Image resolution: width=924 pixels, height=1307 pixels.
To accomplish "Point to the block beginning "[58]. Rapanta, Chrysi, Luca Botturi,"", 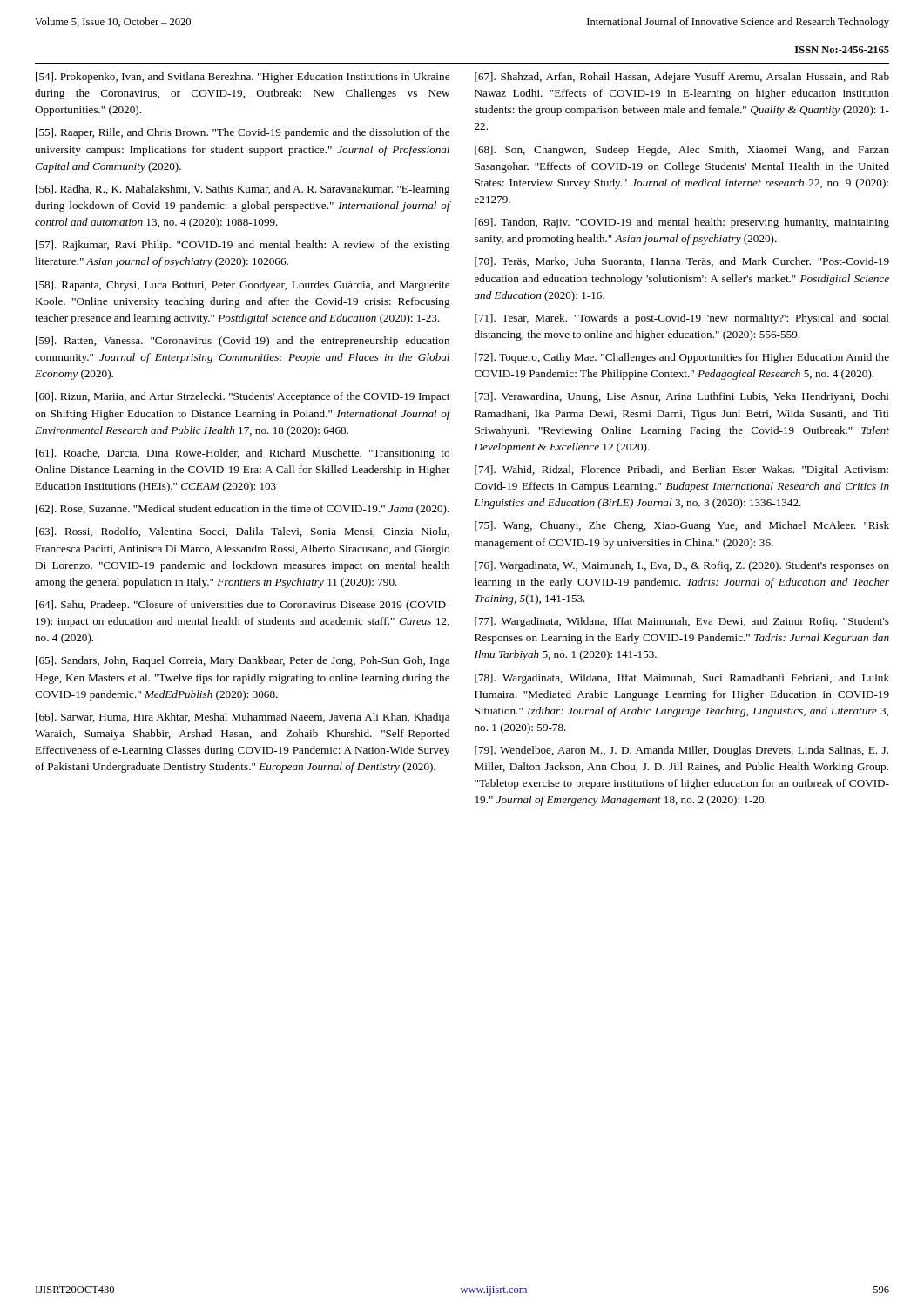I will click(x=242, y=301).
